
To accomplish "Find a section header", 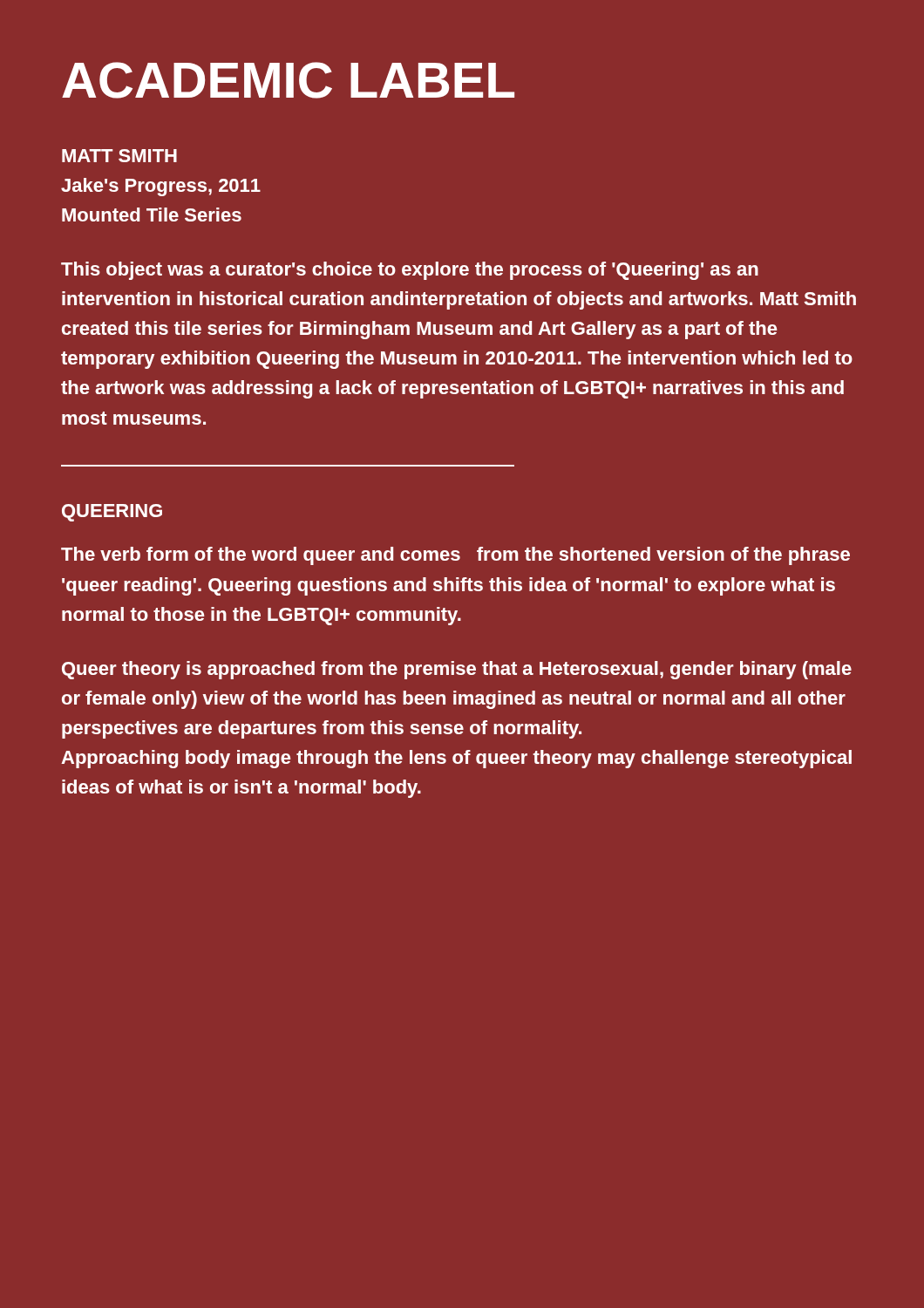I will click(112, 510).
